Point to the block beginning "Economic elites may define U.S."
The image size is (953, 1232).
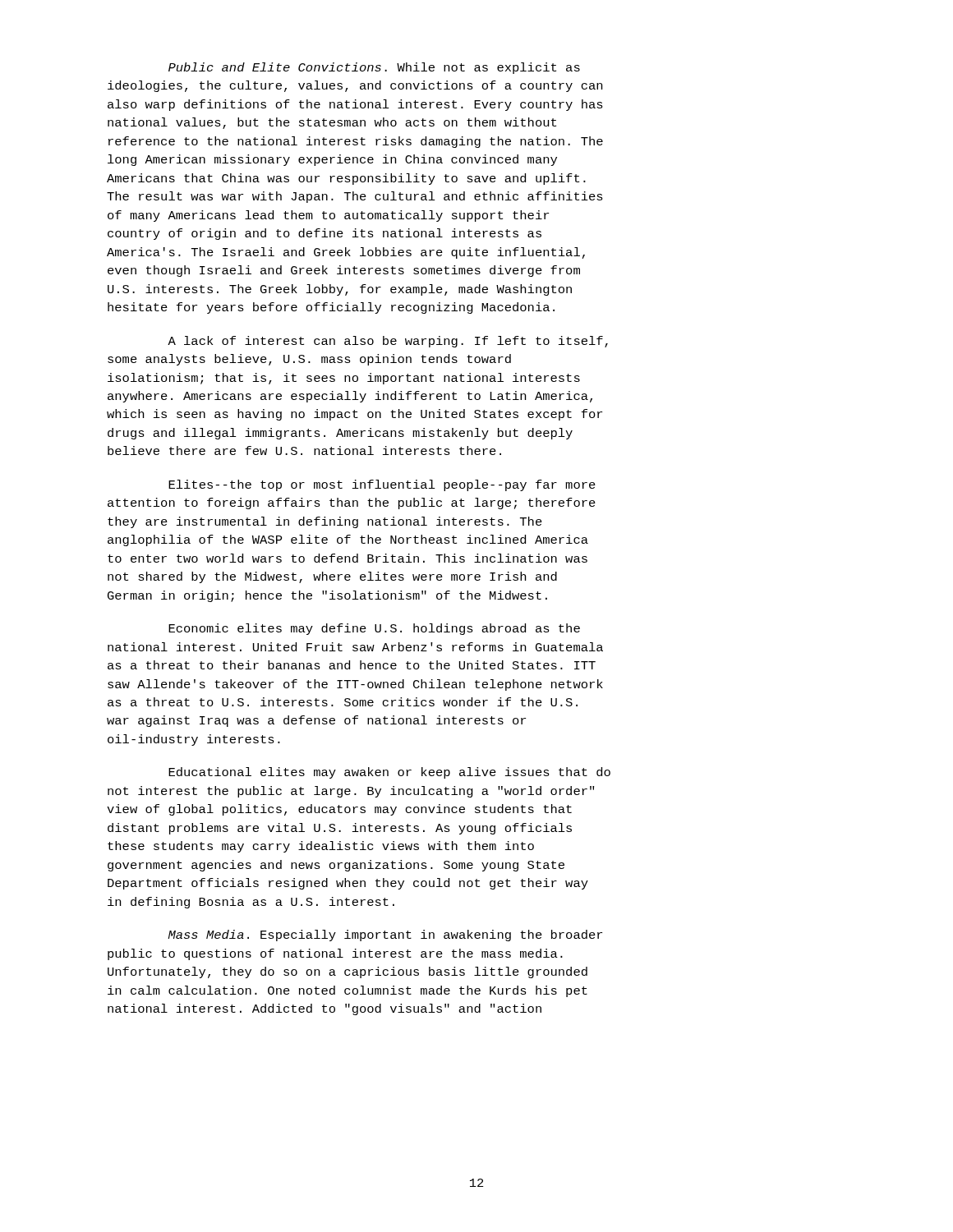355,685
